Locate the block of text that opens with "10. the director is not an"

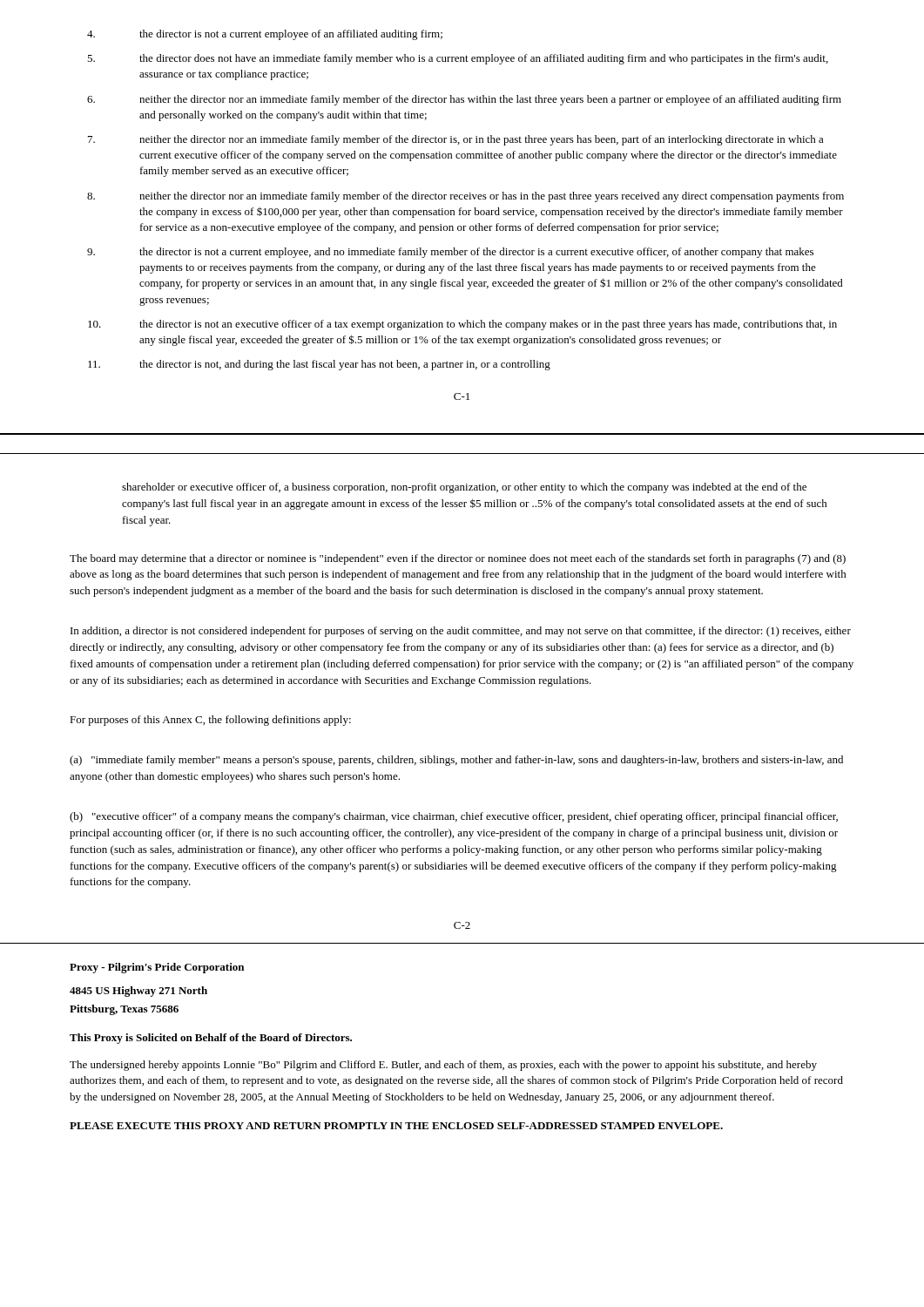[x=462, y=332]
